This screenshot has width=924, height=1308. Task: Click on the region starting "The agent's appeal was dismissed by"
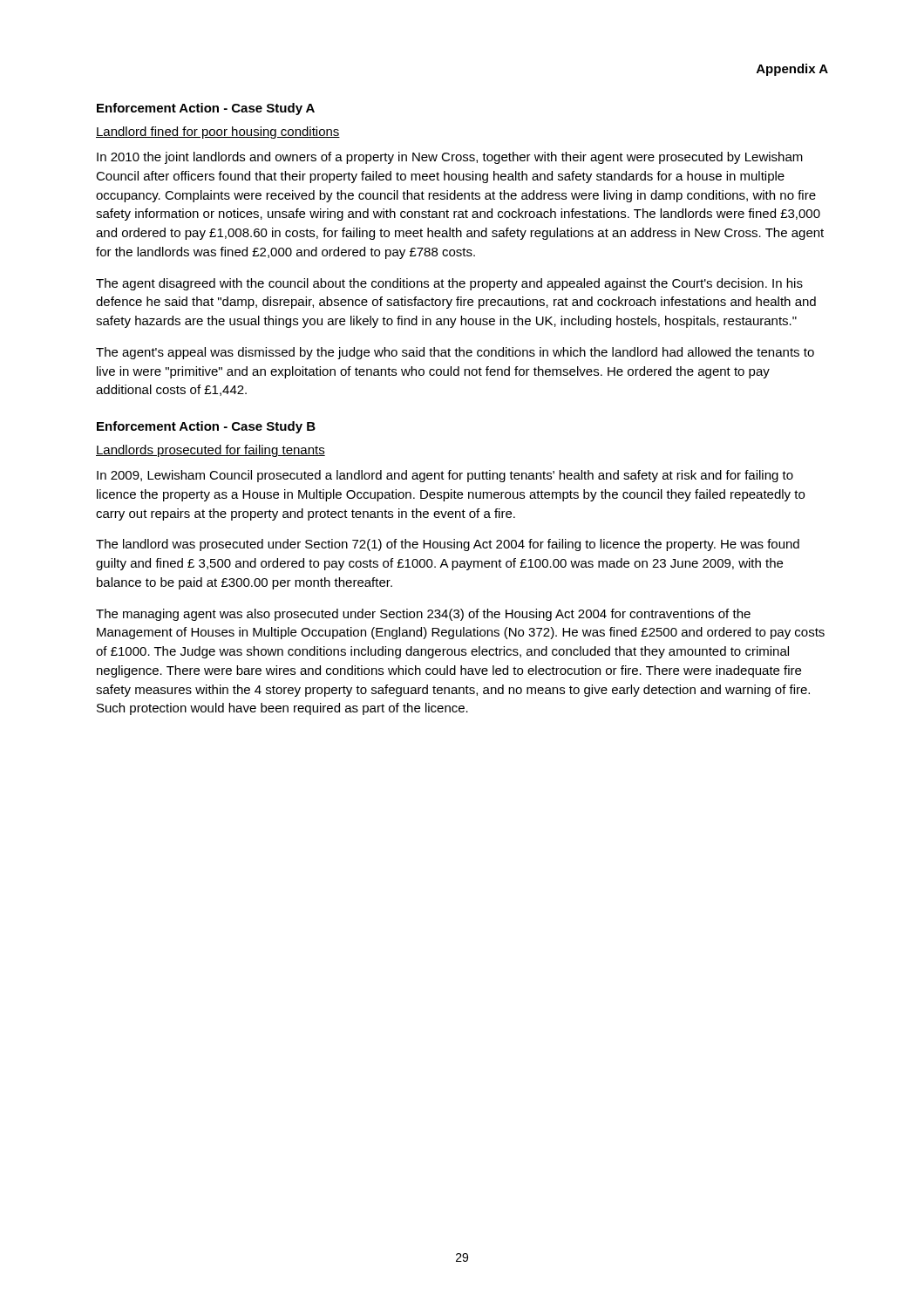455,371
